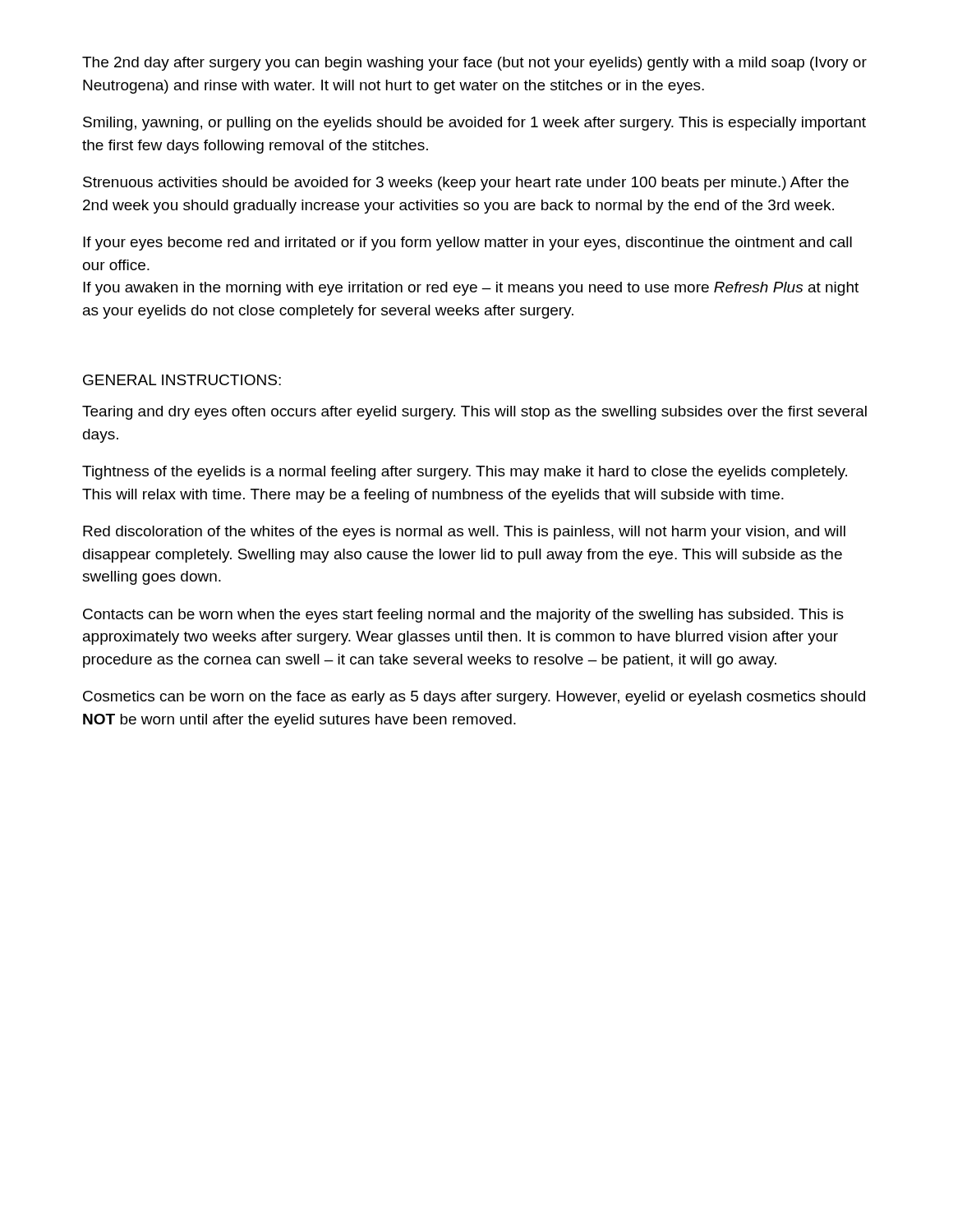Click the passage that begins "If your eyes become"

467,253
